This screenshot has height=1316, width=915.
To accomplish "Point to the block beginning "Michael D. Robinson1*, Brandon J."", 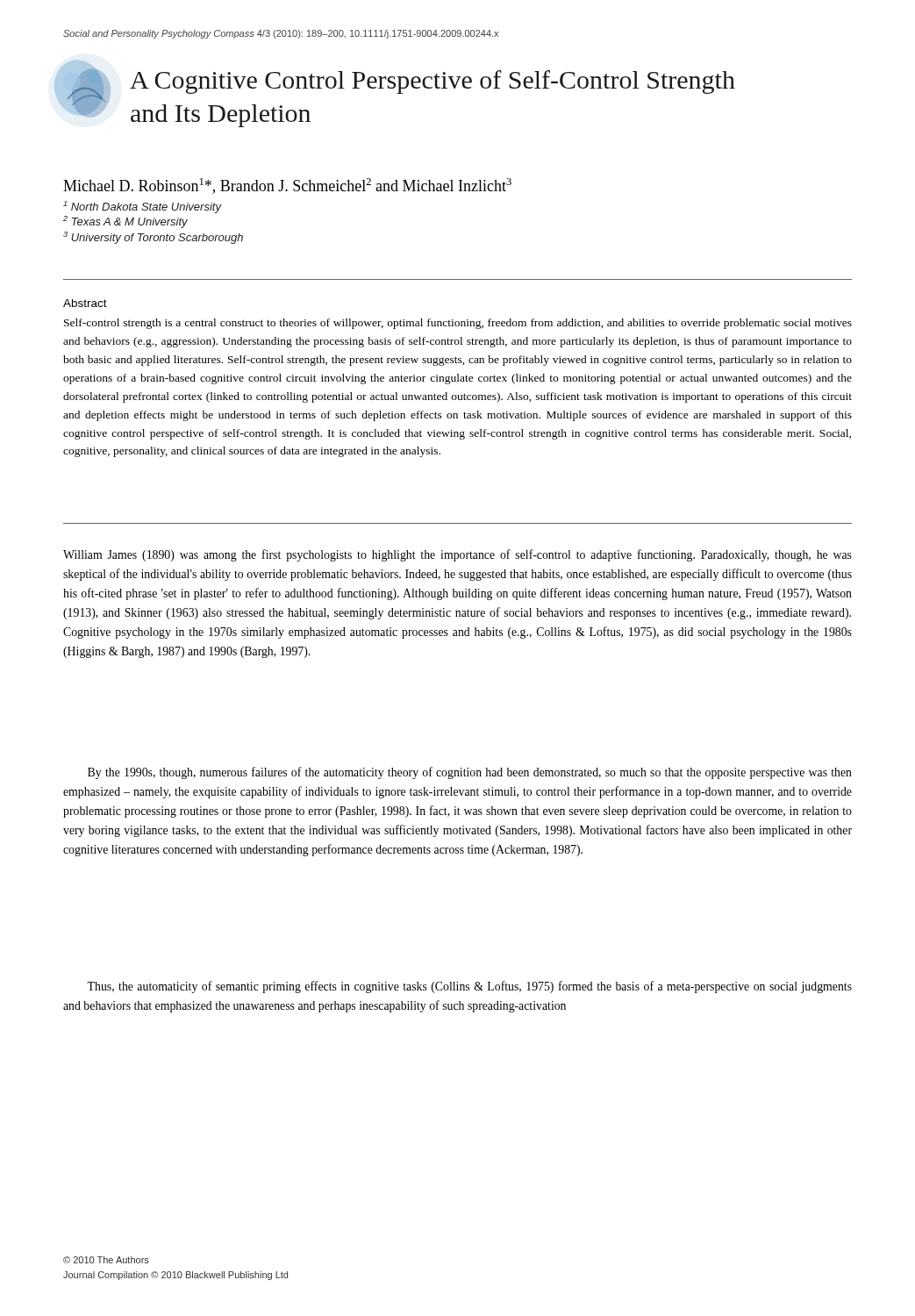I will (287, 186).
